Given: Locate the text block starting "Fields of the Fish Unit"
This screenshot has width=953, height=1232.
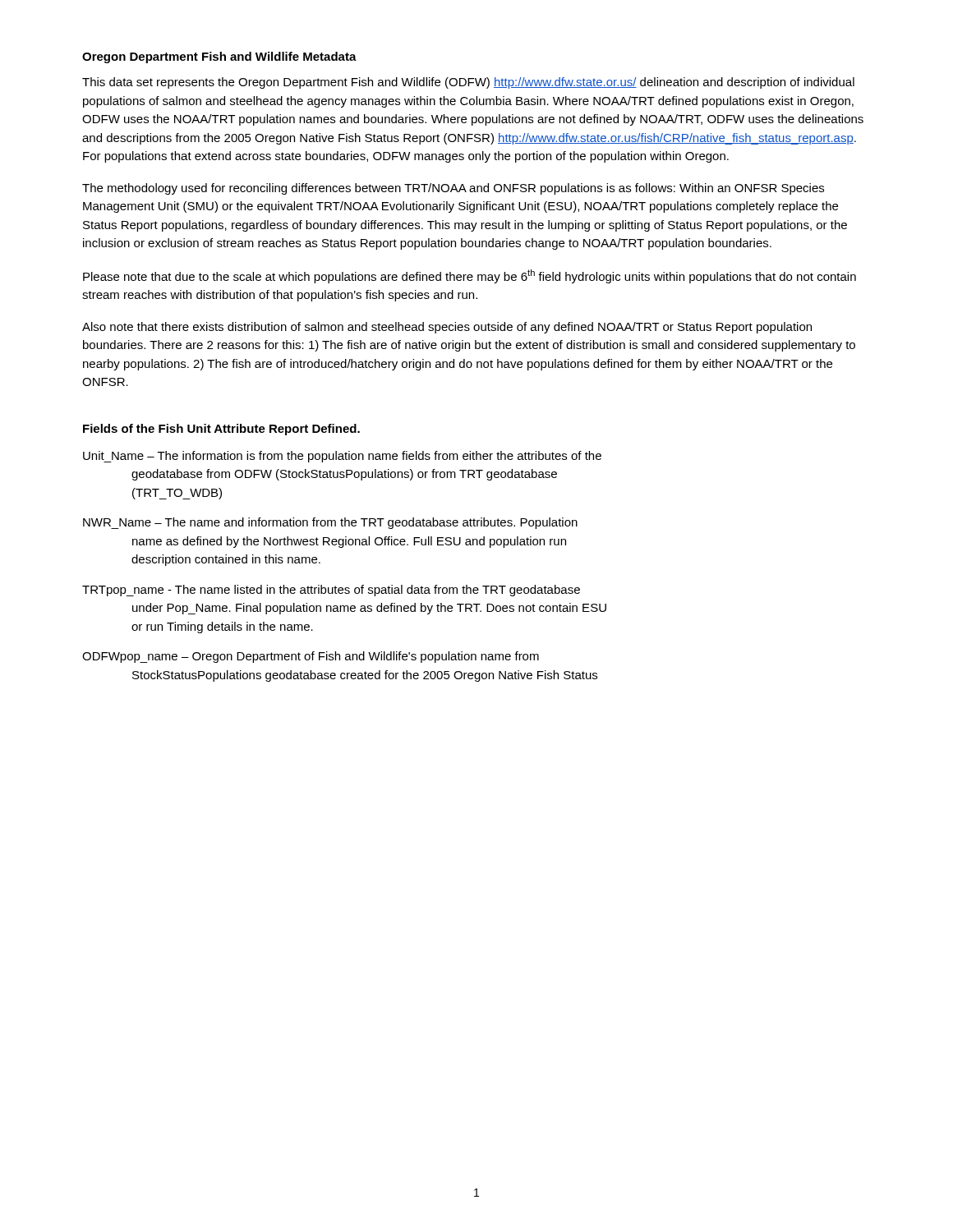Looking at the screenshot, I should coord(221,428).
